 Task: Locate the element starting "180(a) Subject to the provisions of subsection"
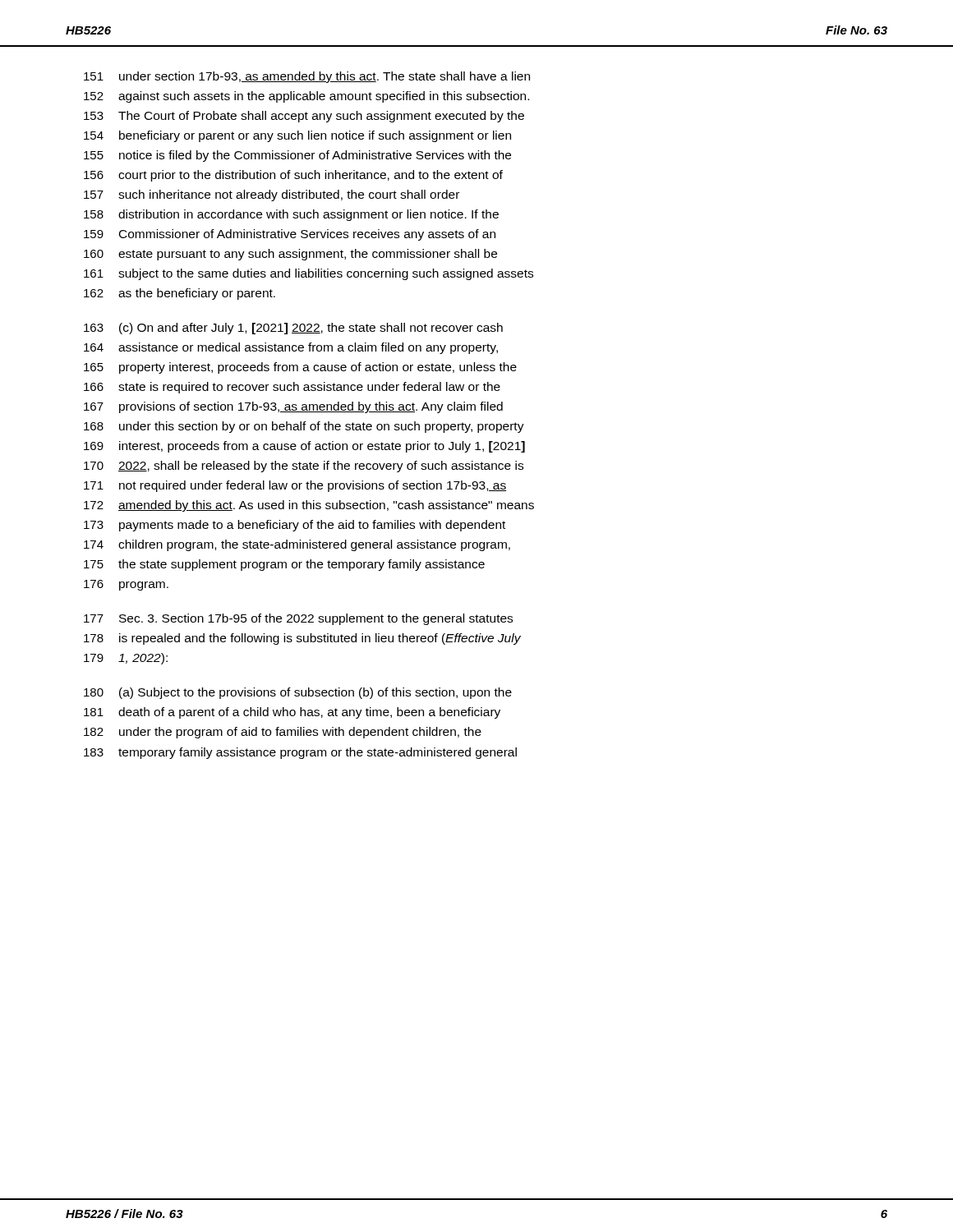click(x=476, y=722)
